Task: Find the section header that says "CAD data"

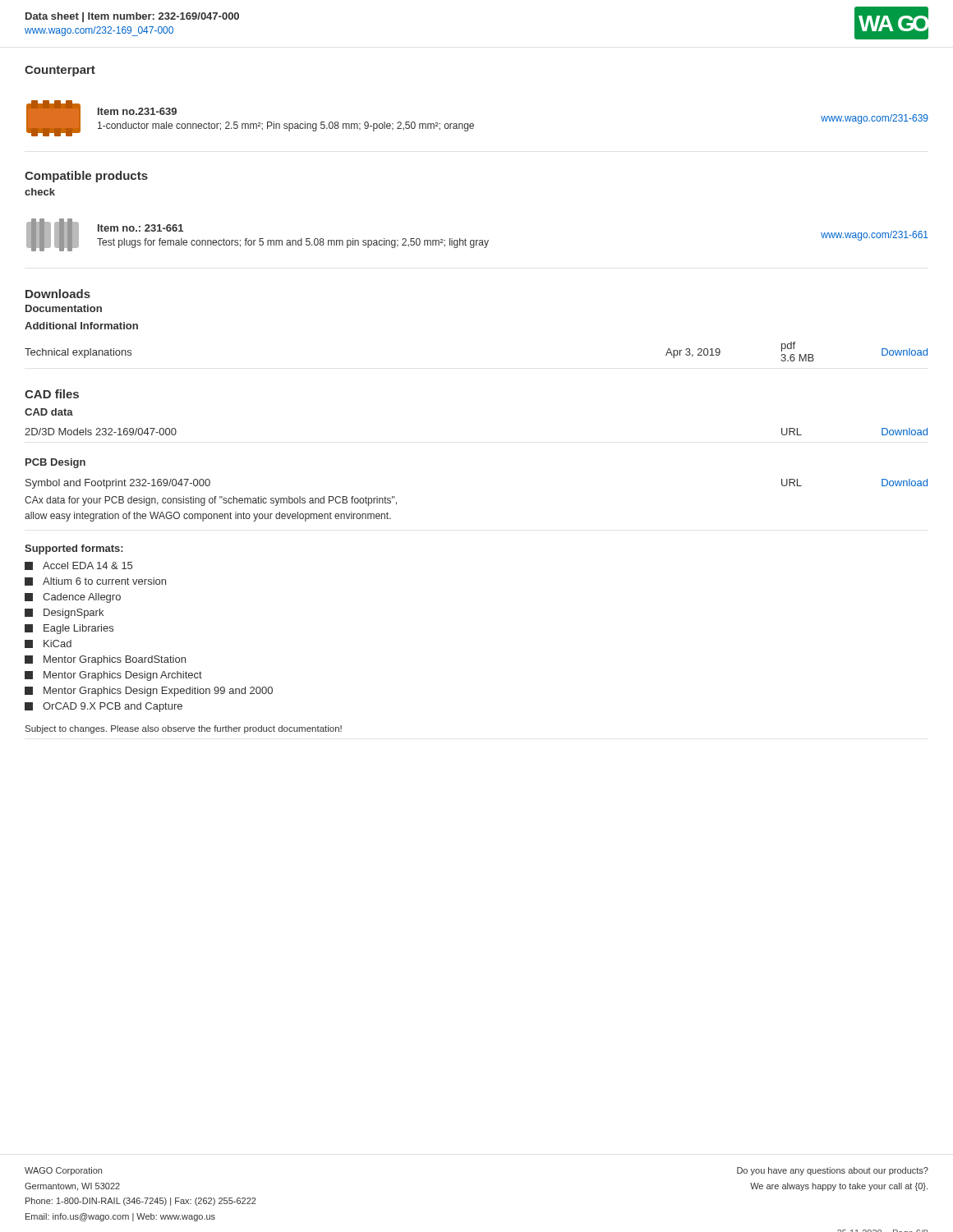Action: pyautogui.click(x=49, y=412)
